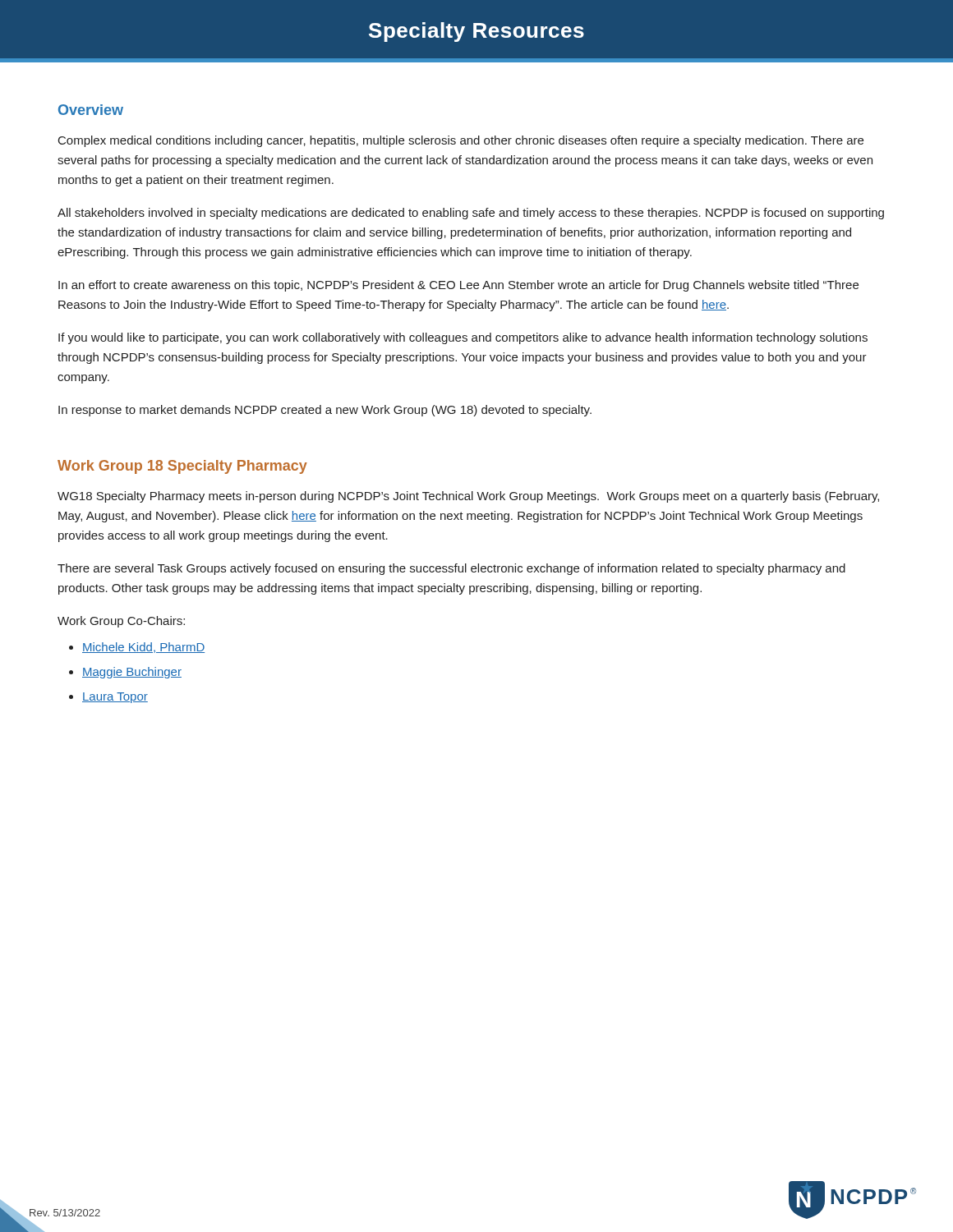This screenshot has width=953, height=1232.
Task: Find the block starting "Maggie Buchinger"
Action: coord(132,671)
